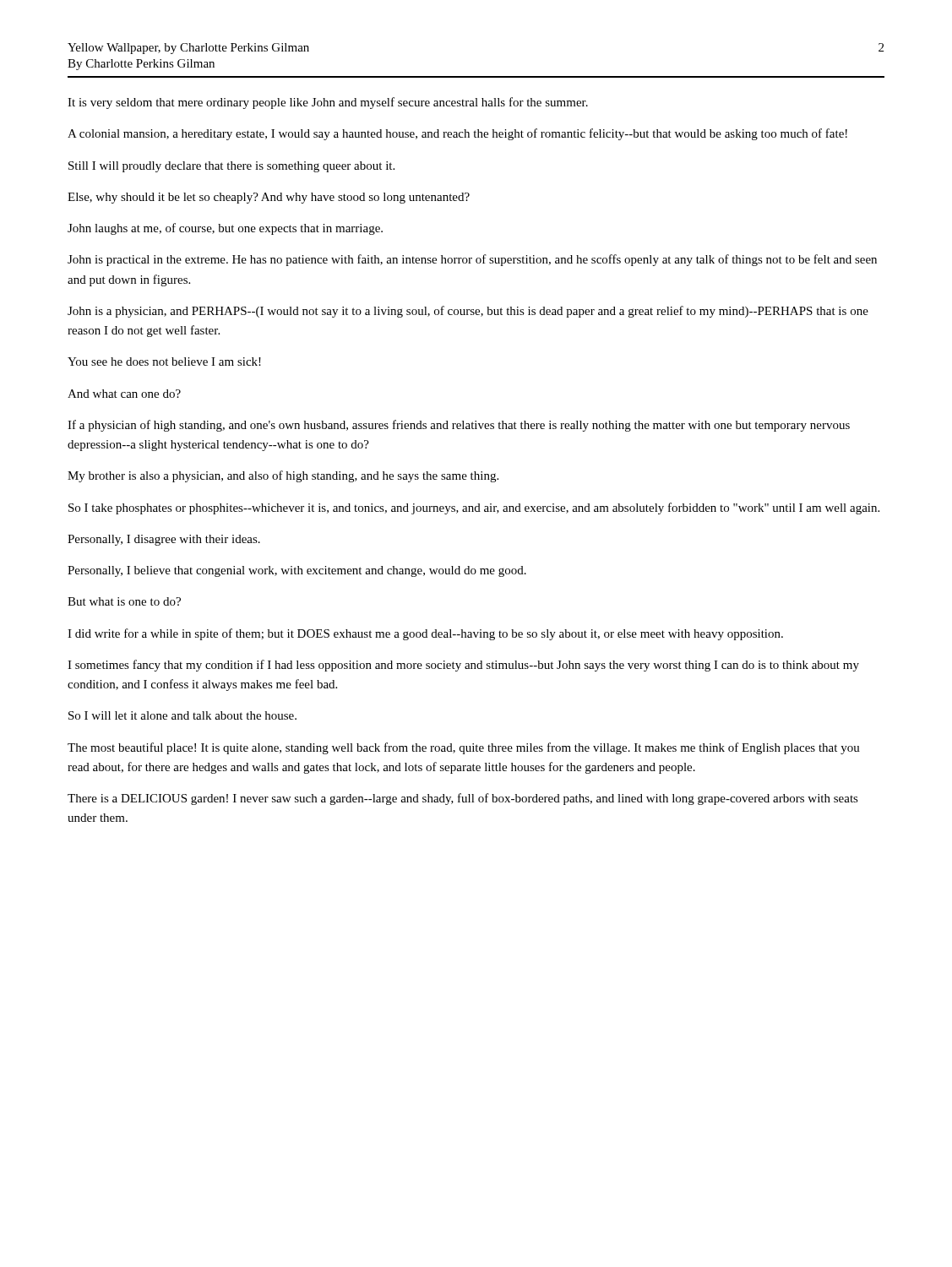
Task: Locate the text block starting "So I take phosphates or phosphites--whichever it"
Action: pyautogui.click(x=474, y=507)
